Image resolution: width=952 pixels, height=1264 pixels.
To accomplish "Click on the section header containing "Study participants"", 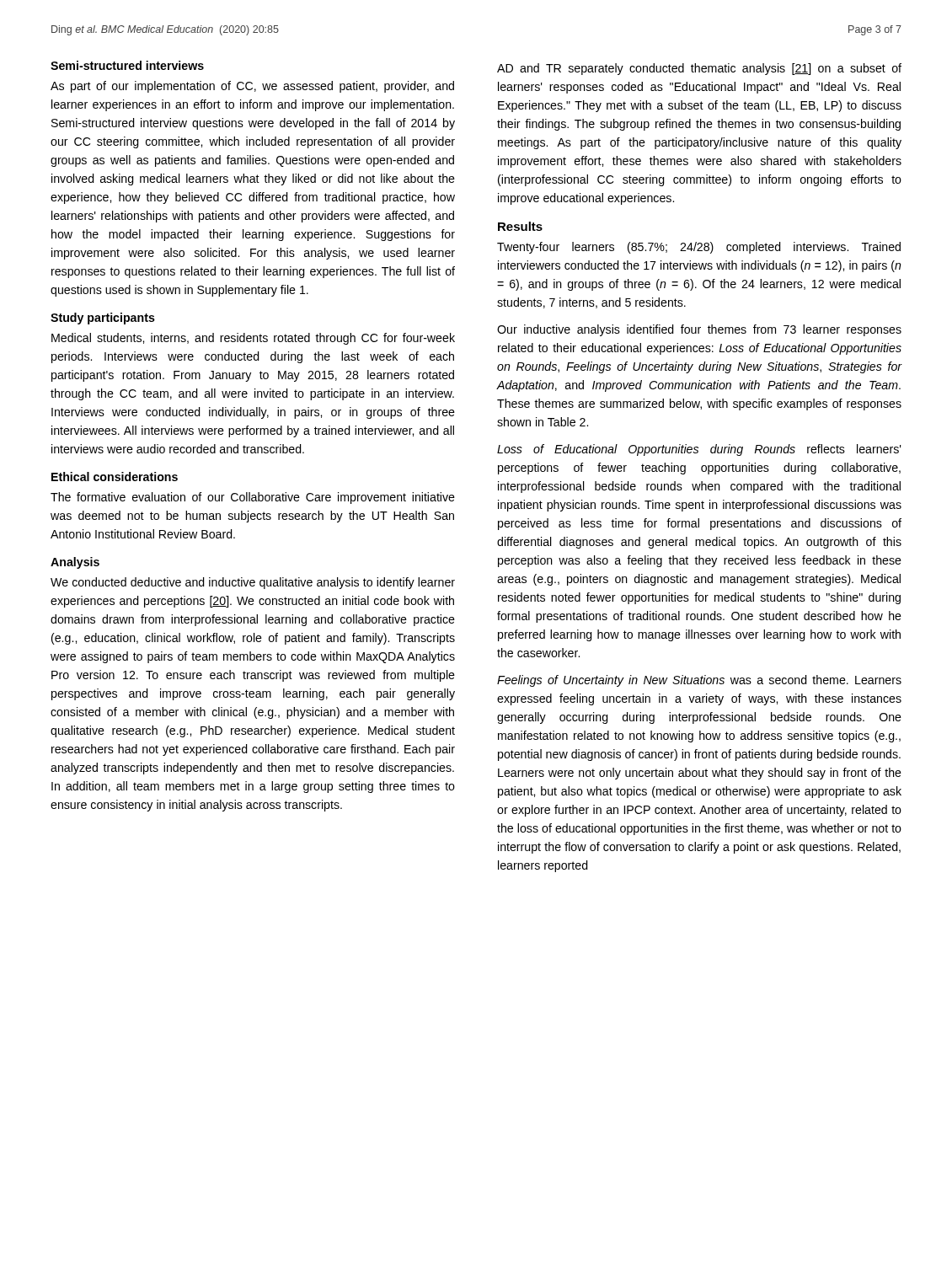I will tap(103, 318).
